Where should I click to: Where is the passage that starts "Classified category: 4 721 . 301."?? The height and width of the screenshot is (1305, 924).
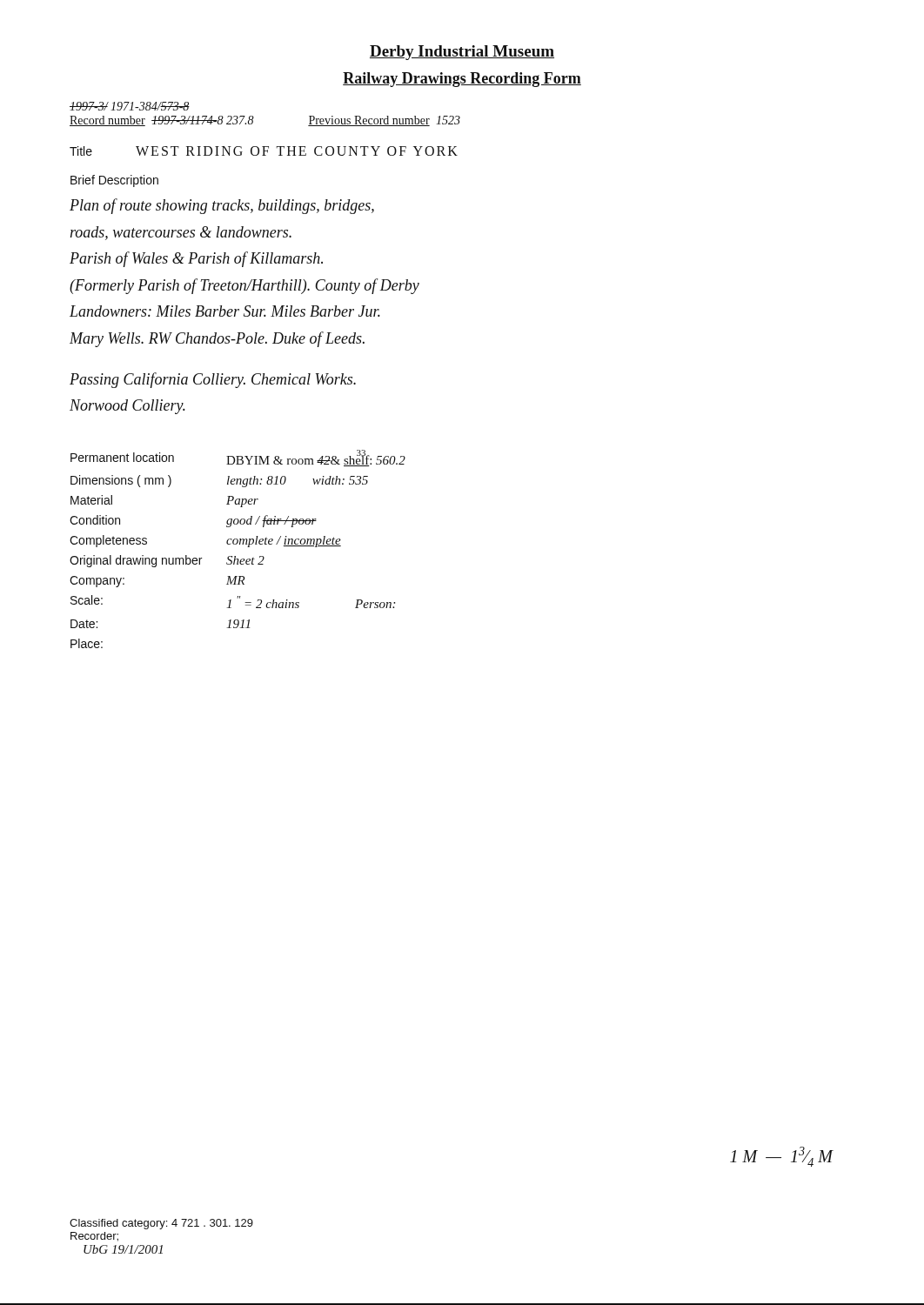click(x=161, y=1236)
